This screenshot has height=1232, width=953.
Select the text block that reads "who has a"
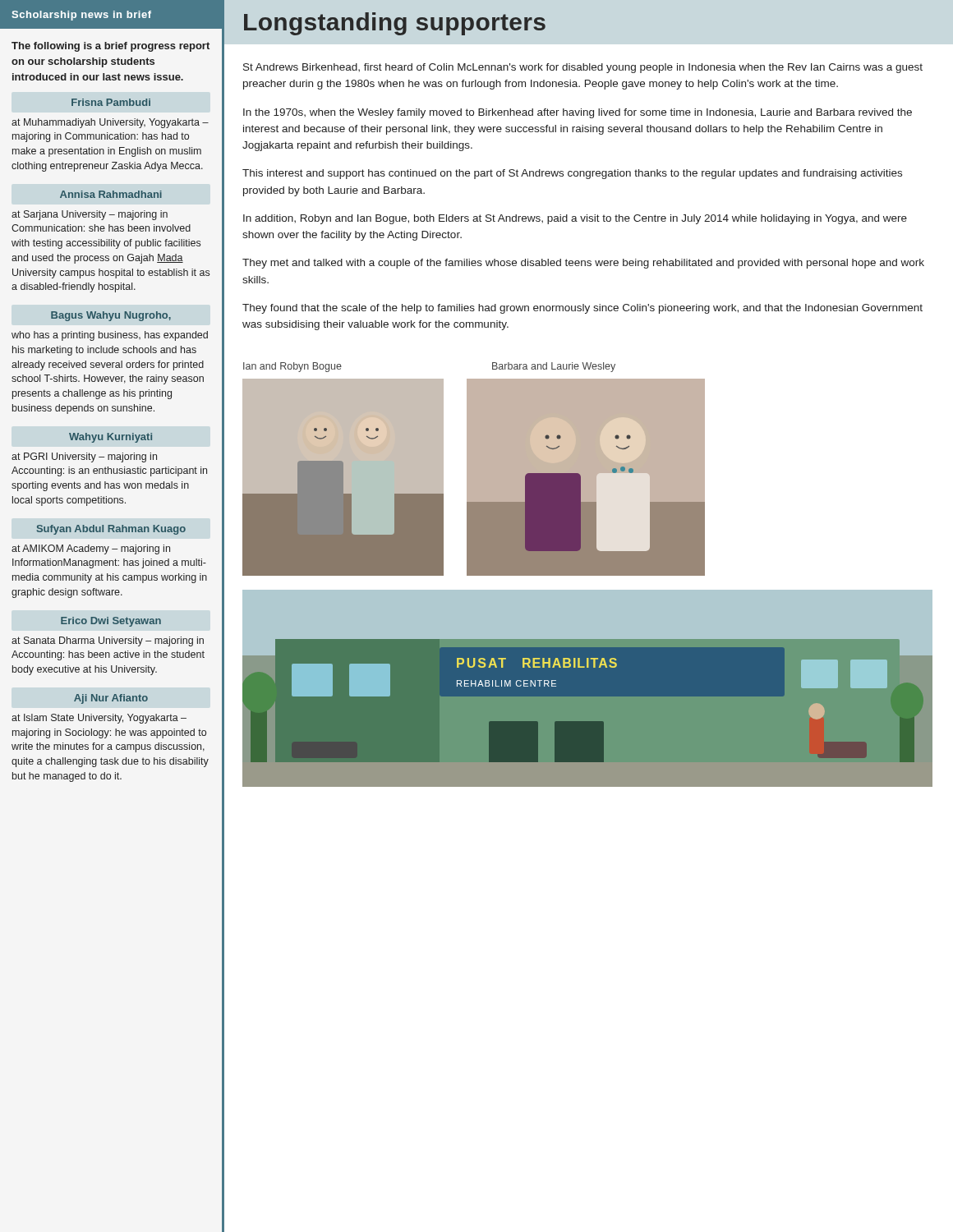click(x=110, y=372)
